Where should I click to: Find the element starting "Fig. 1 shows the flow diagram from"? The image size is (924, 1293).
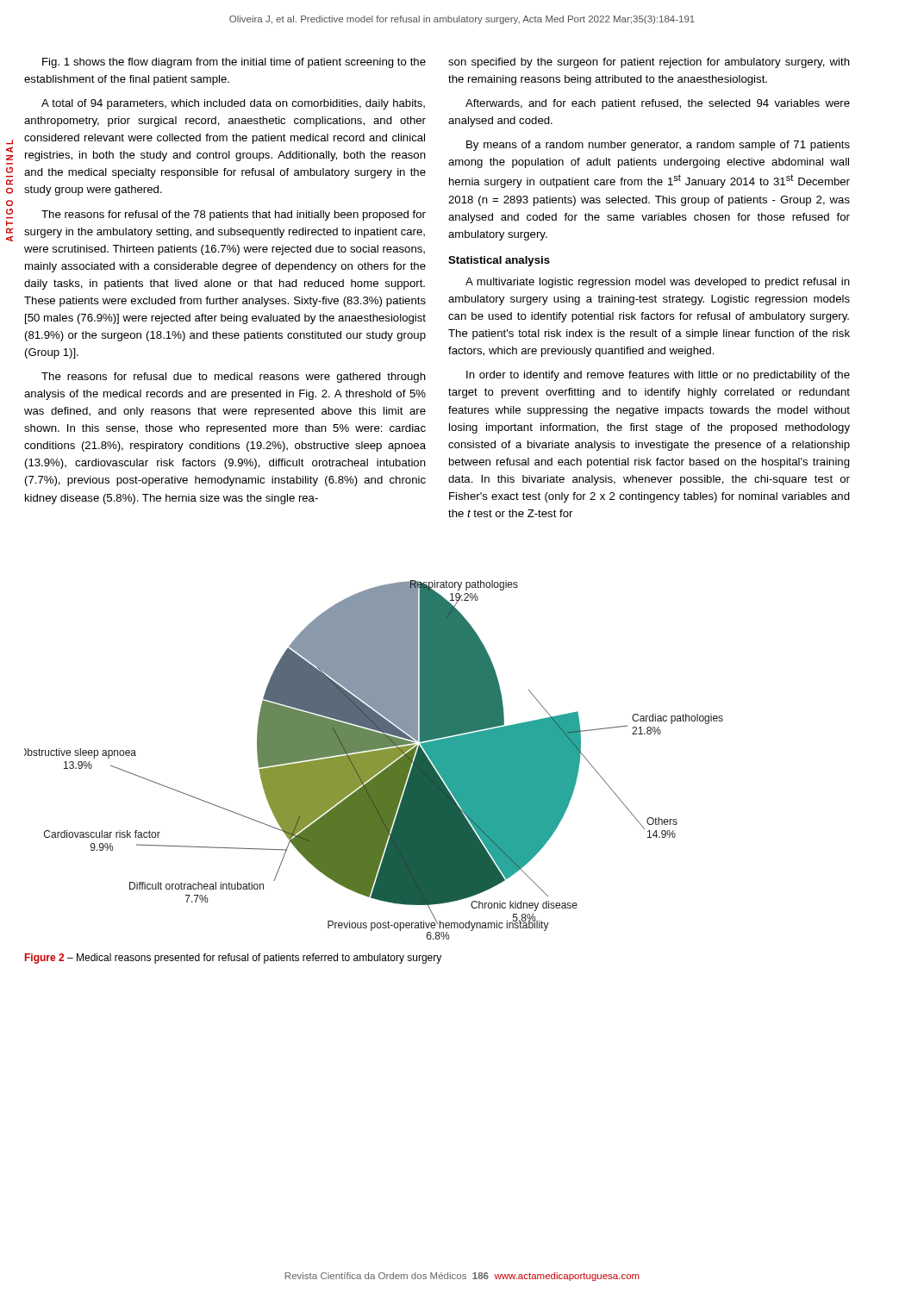225,71
